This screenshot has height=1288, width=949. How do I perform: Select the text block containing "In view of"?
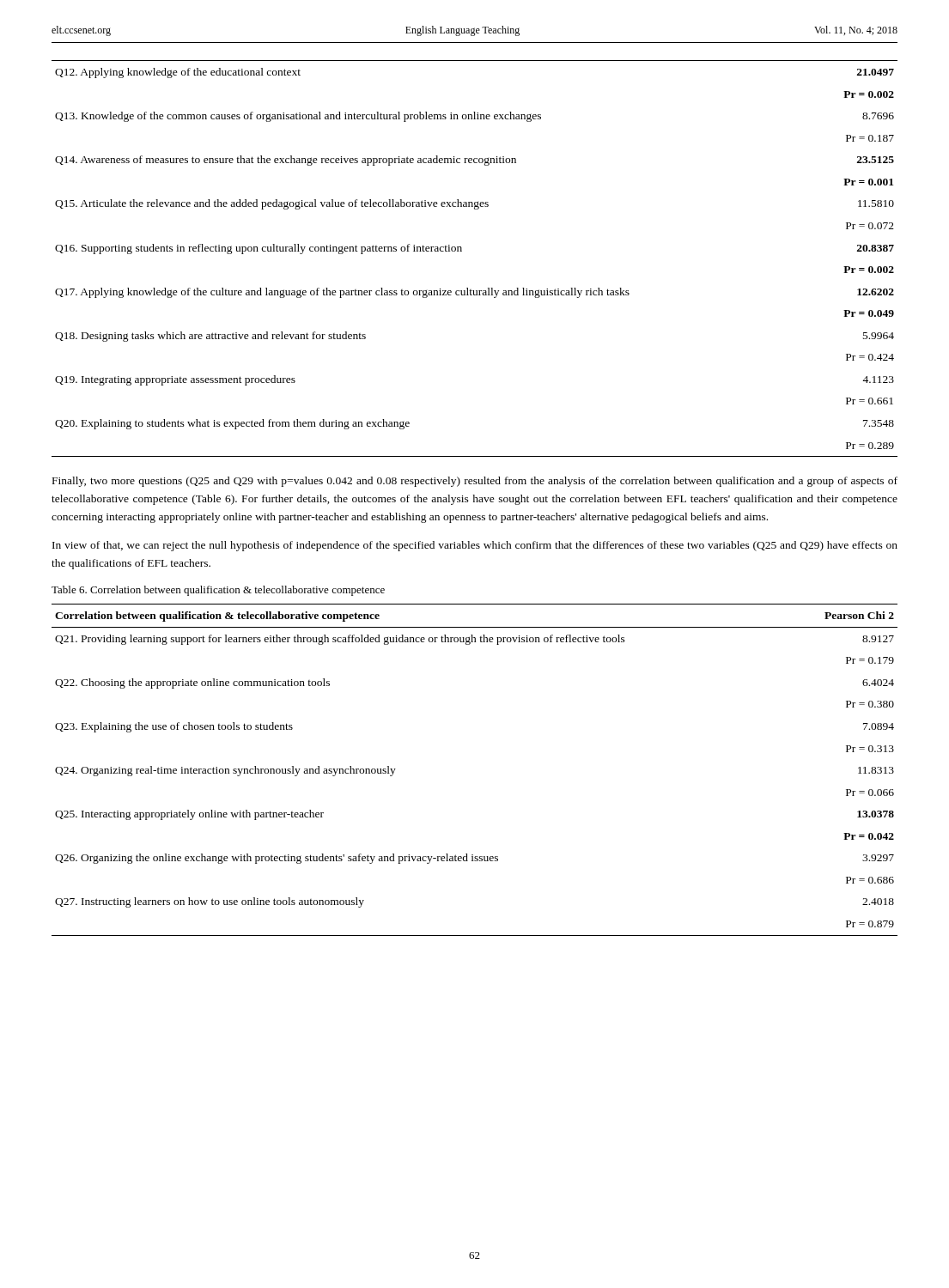(474, 554)
